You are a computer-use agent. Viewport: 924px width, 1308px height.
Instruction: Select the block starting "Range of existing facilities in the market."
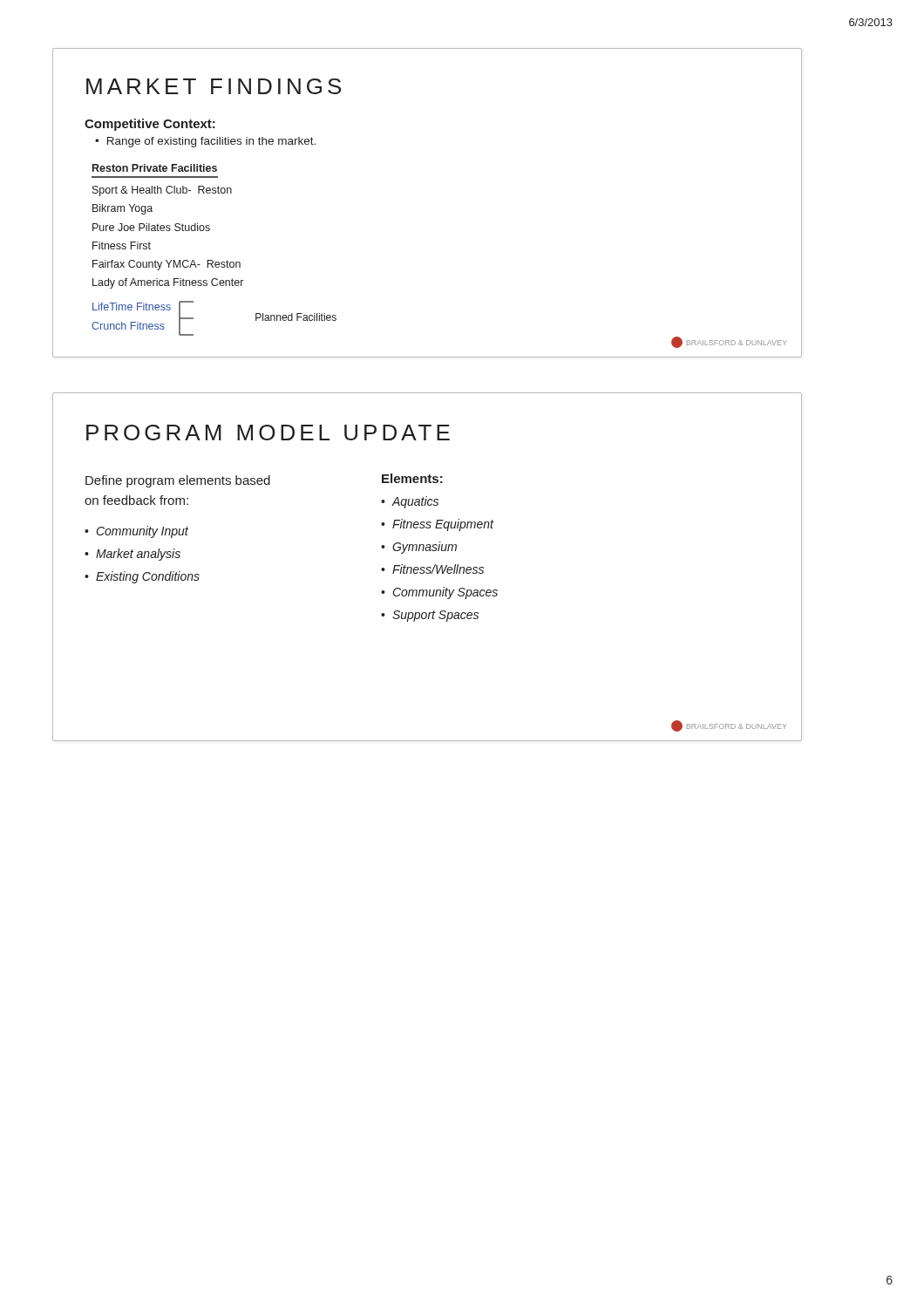tap(211, 141)
